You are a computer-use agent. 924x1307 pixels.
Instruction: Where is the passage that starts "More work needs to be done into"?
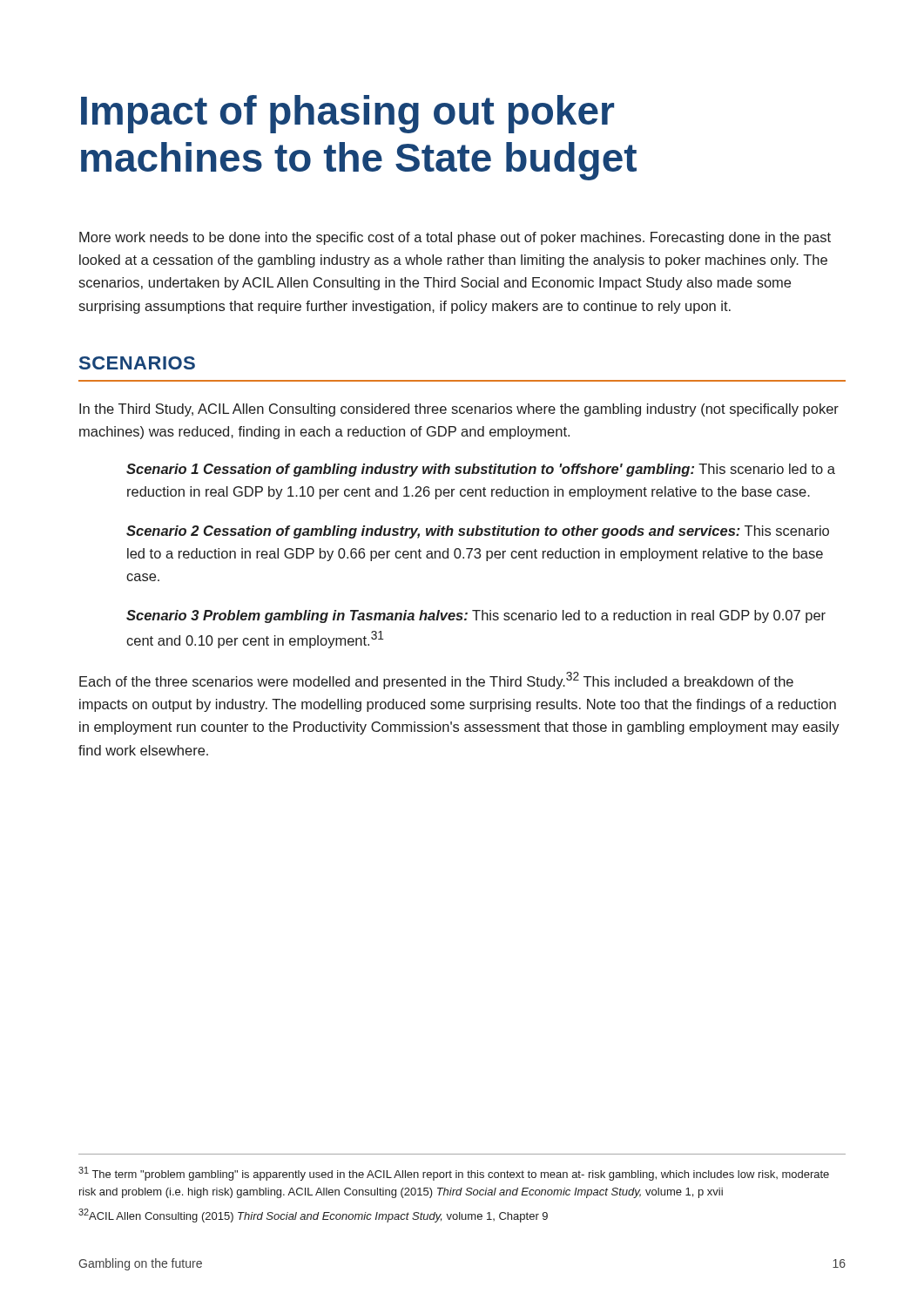(455, 271)
